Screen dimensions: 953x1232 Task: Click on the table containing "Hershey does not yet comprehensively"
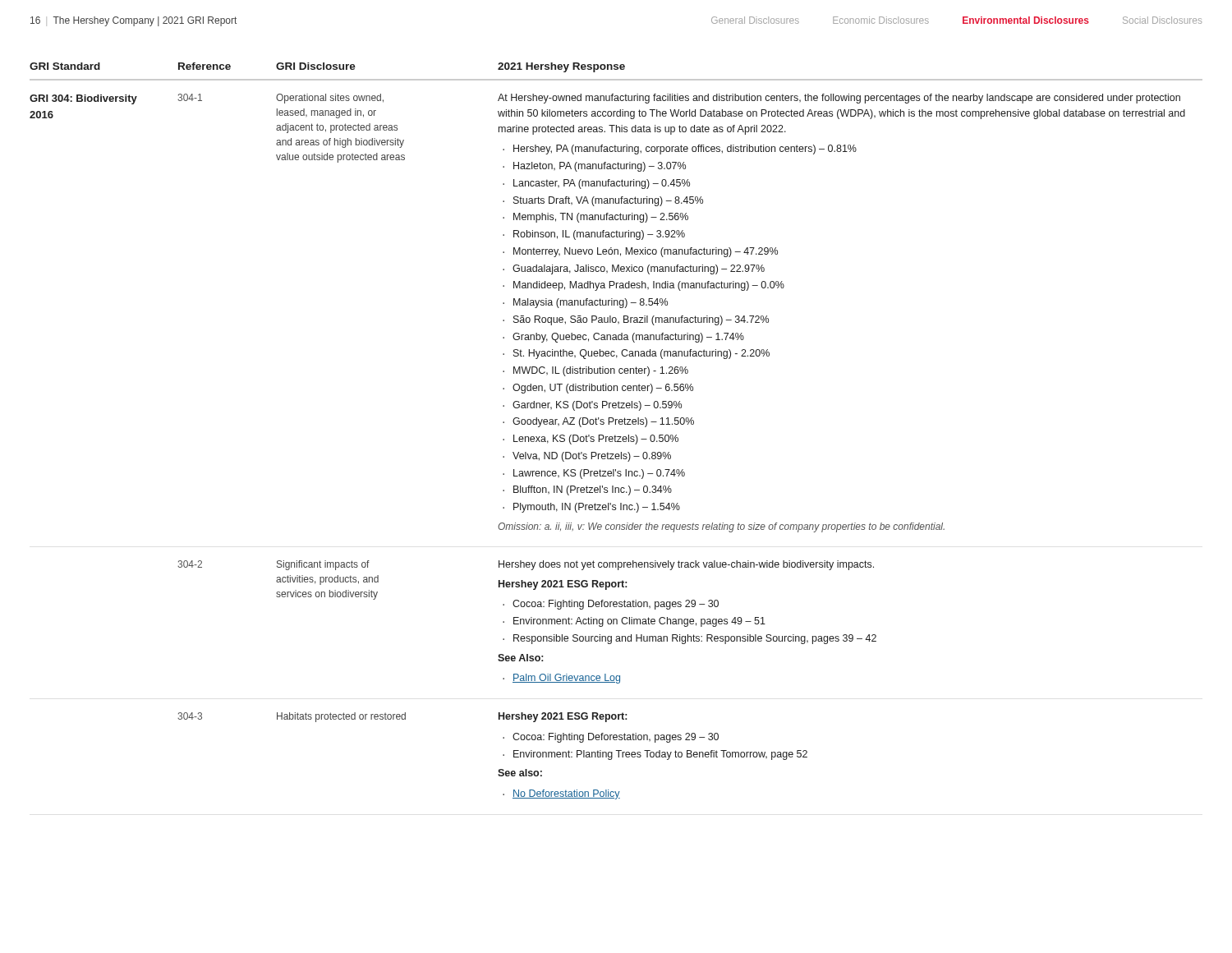[616, 491]
